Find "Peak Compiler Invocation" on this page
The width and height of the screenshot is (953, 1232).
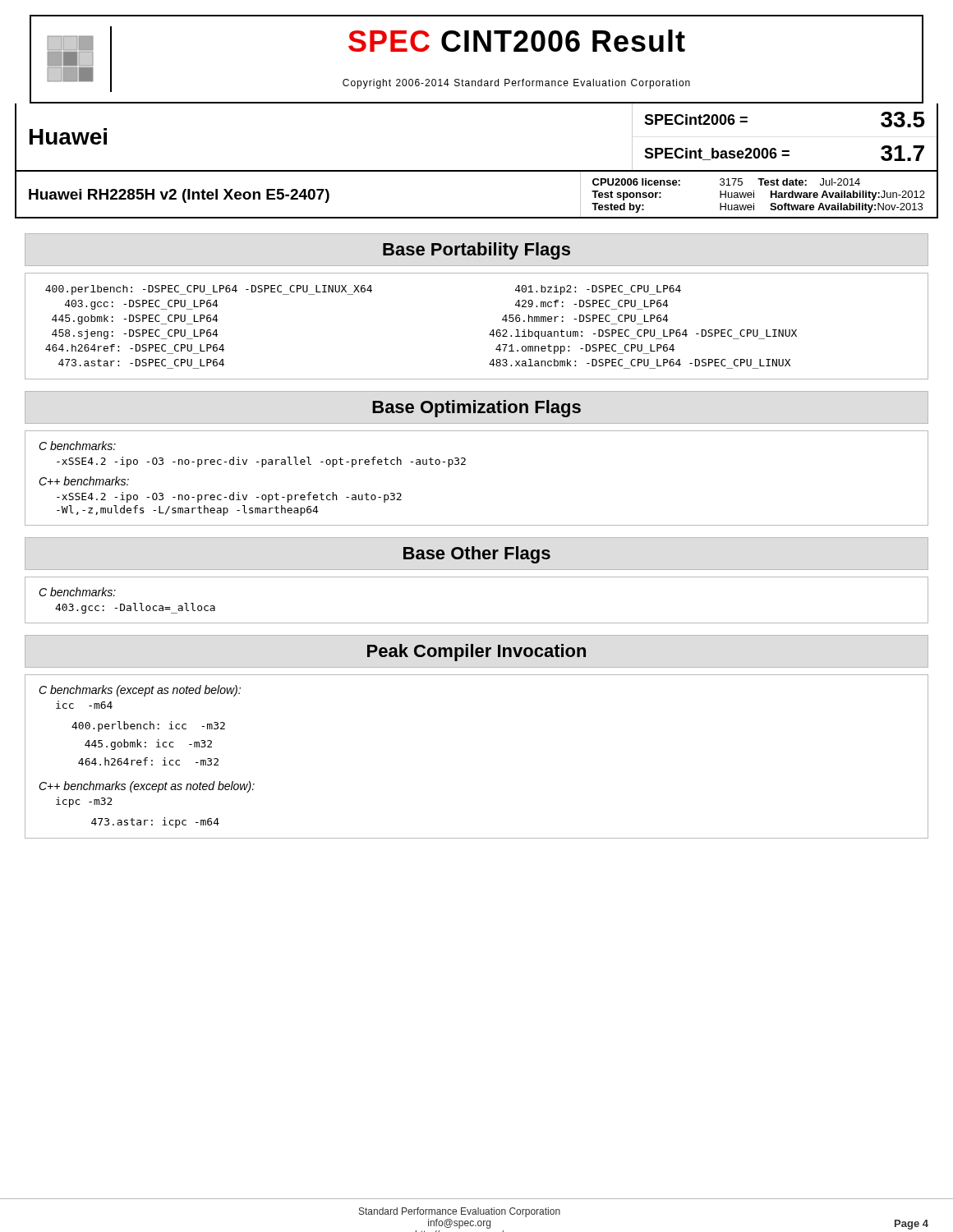476,651
